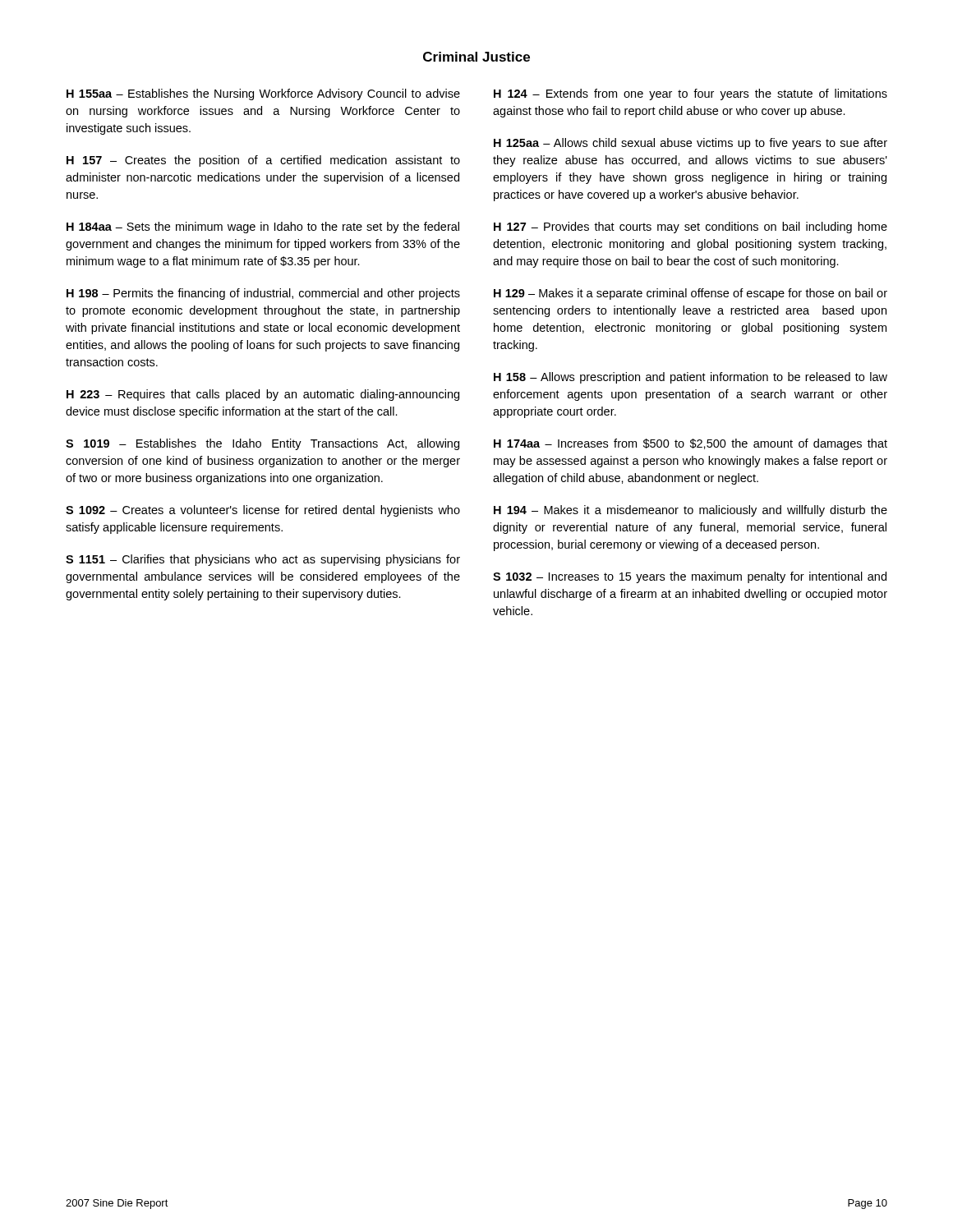Screen dimensions: 1232x953
Task: Find the block on this page that starts "H 184aa –"
Action: click(263, 244)
